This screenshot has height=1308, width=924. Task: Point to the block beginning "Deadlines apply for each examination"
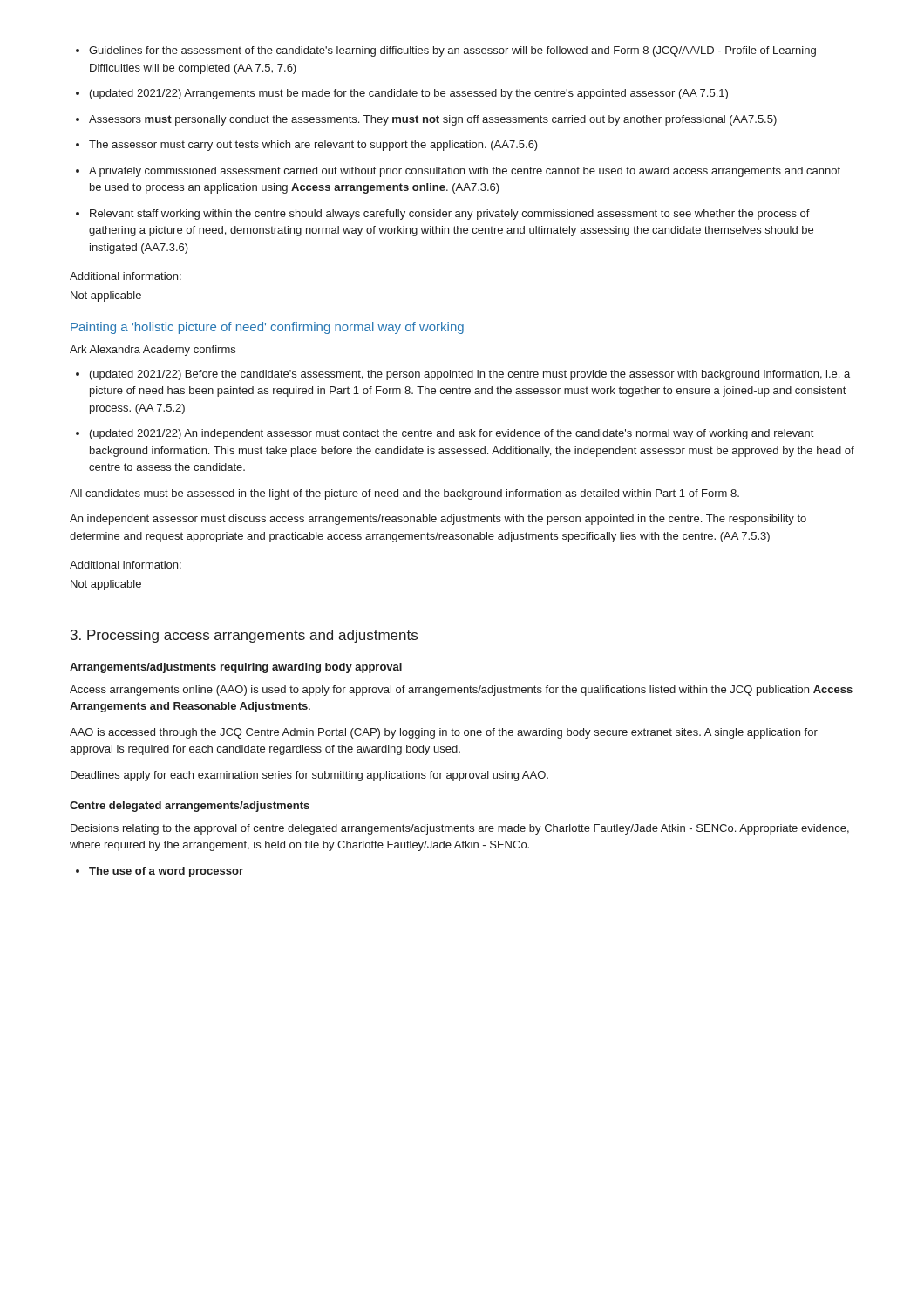tap(309, 774)
